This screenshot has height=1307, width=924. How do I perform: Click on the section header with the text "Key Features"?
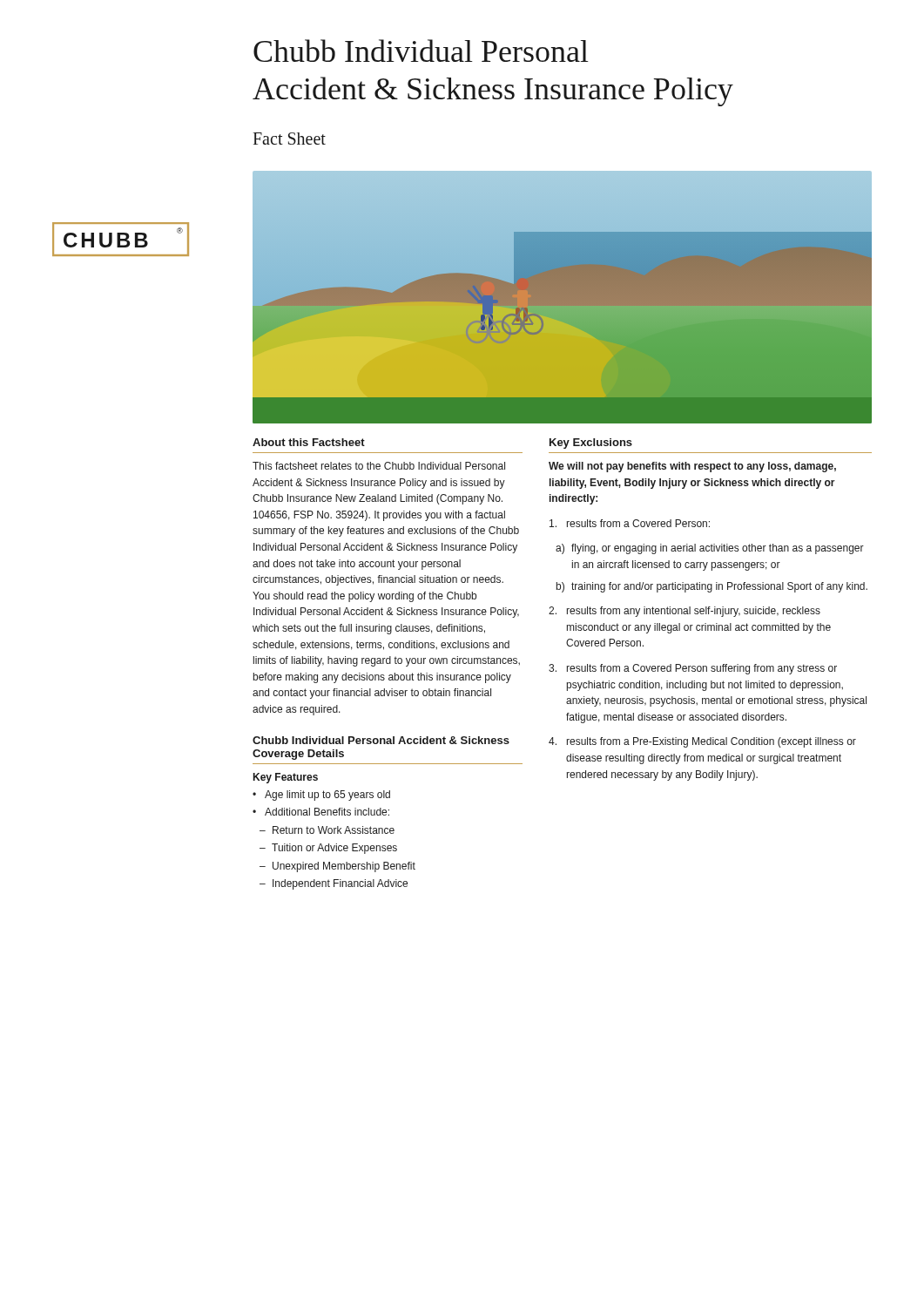(286, 778)
